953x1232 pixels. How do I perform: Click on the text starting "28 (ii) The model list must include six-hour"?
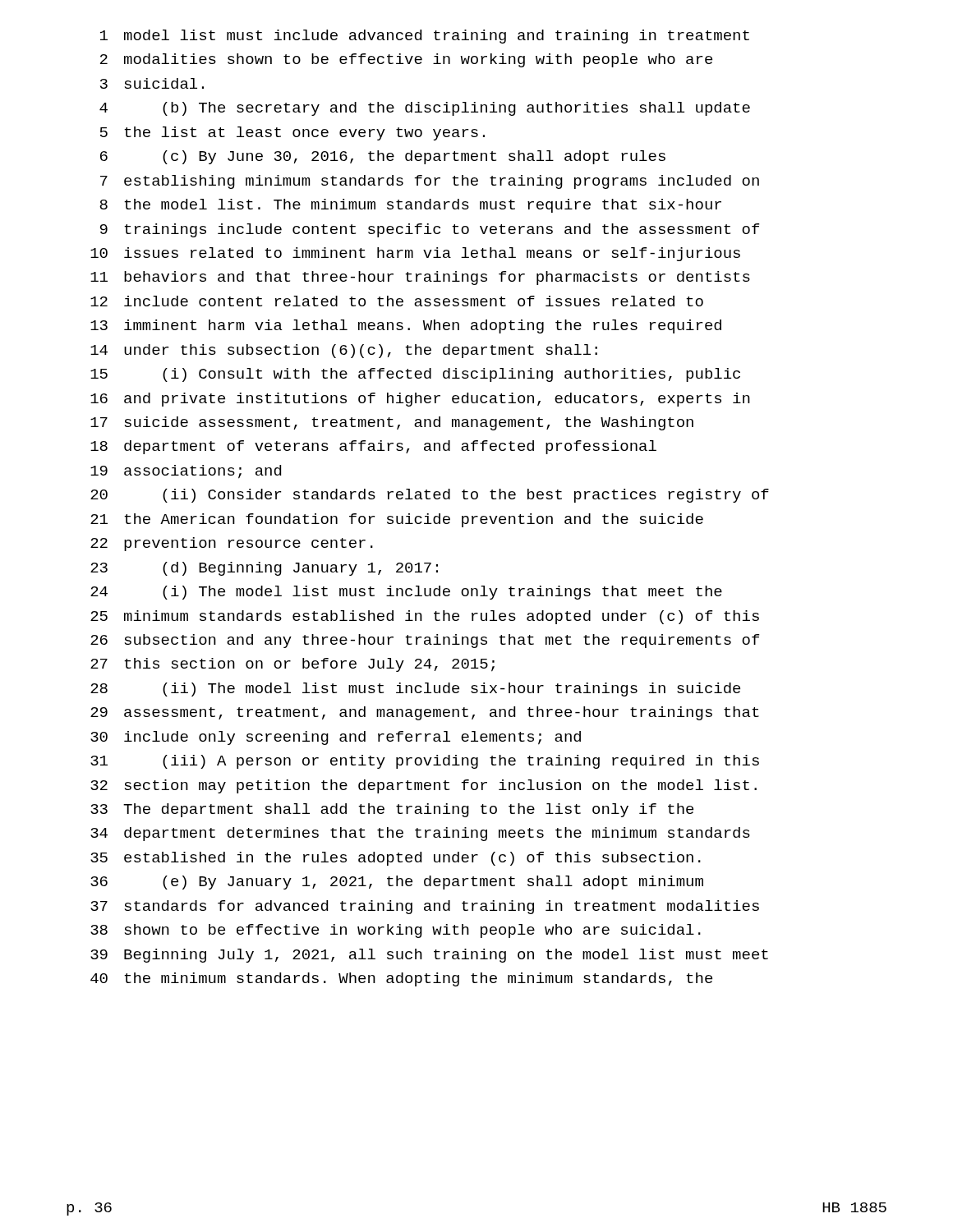pyautogui.click(x=485, y=690)
